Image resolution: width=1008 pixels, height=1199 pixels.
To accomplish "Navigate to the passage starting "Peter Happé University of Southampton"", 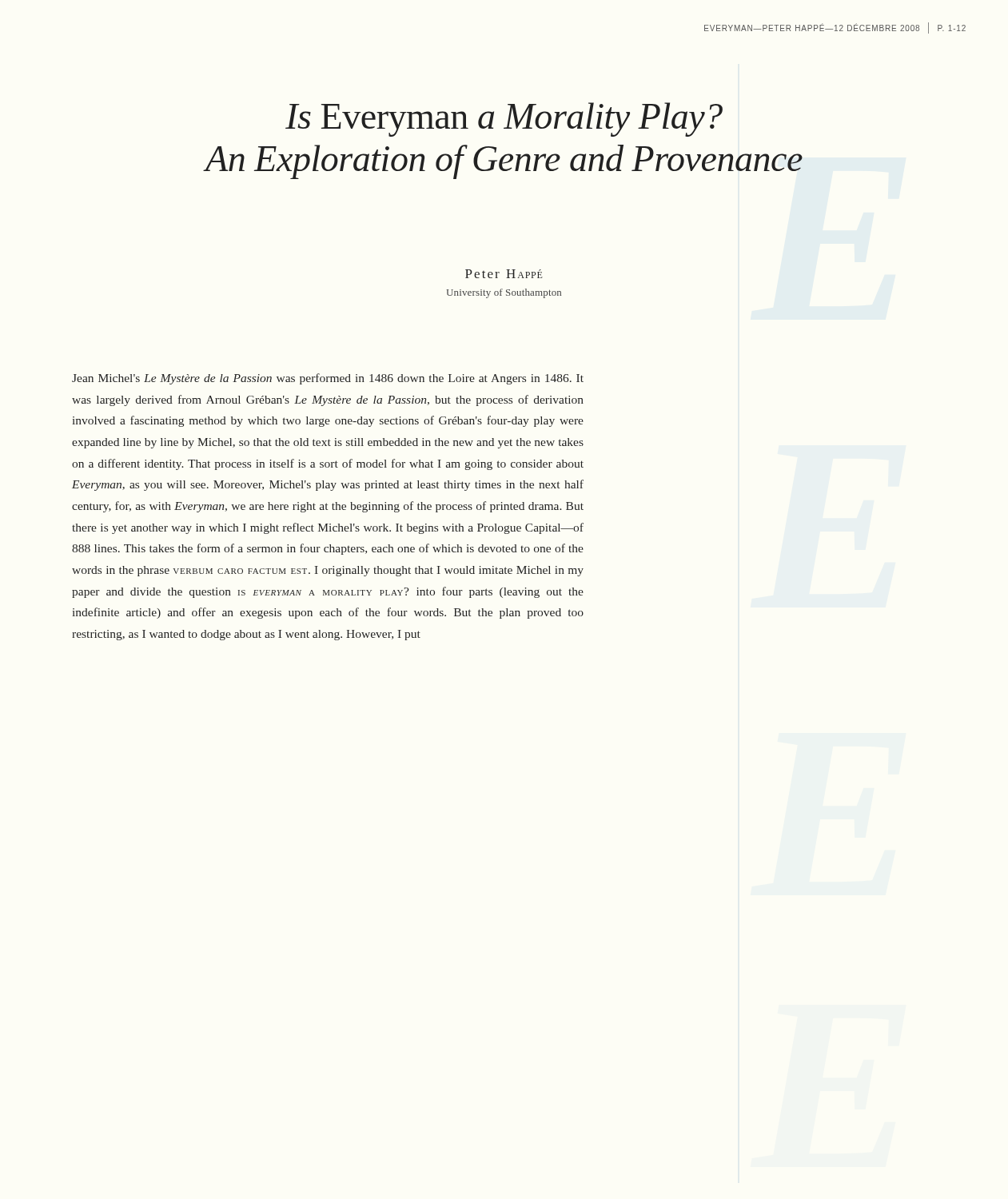I will (504, 282).
